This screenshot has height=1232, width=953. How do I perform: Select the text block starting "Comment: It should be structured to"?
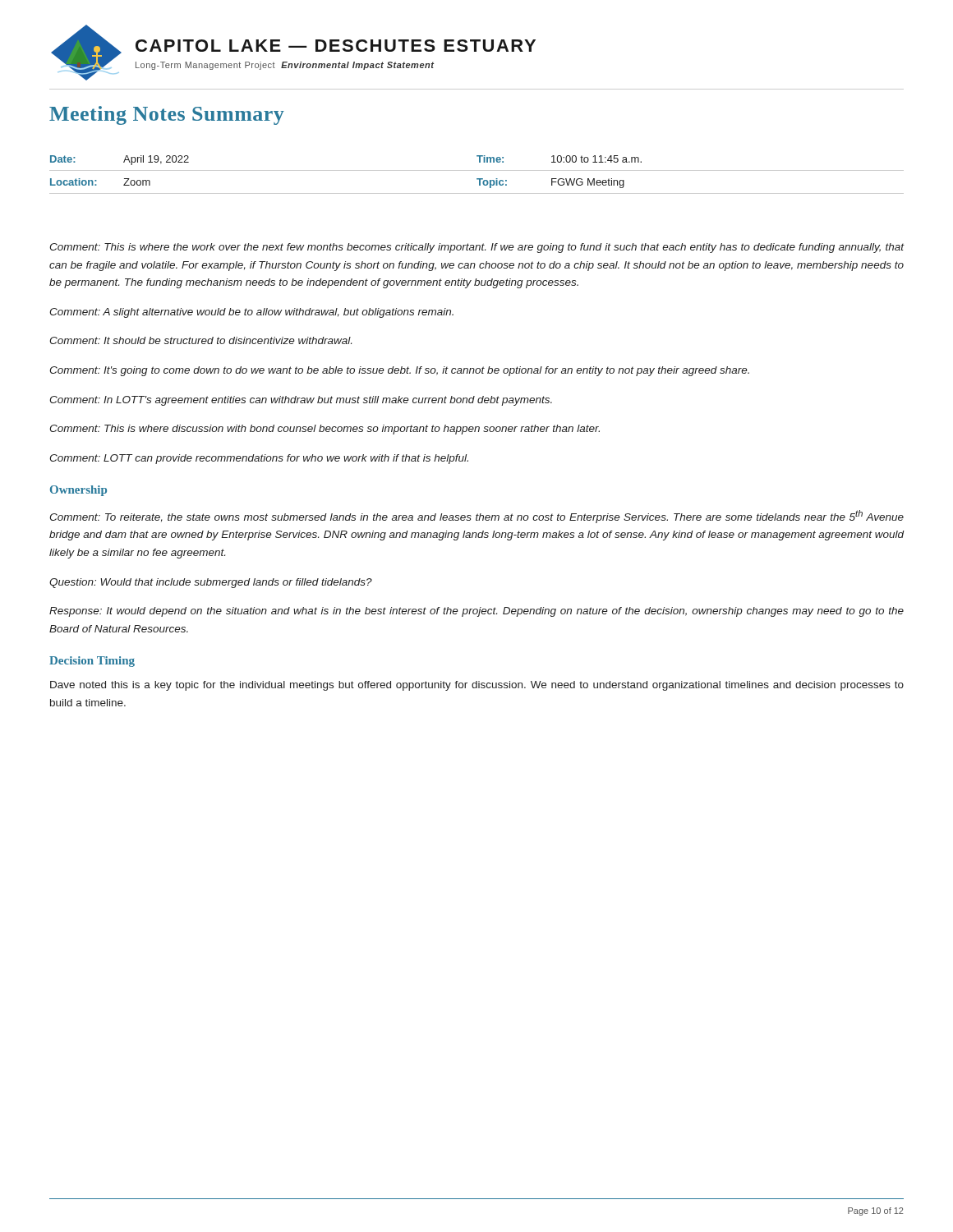(x=201, y=341)
